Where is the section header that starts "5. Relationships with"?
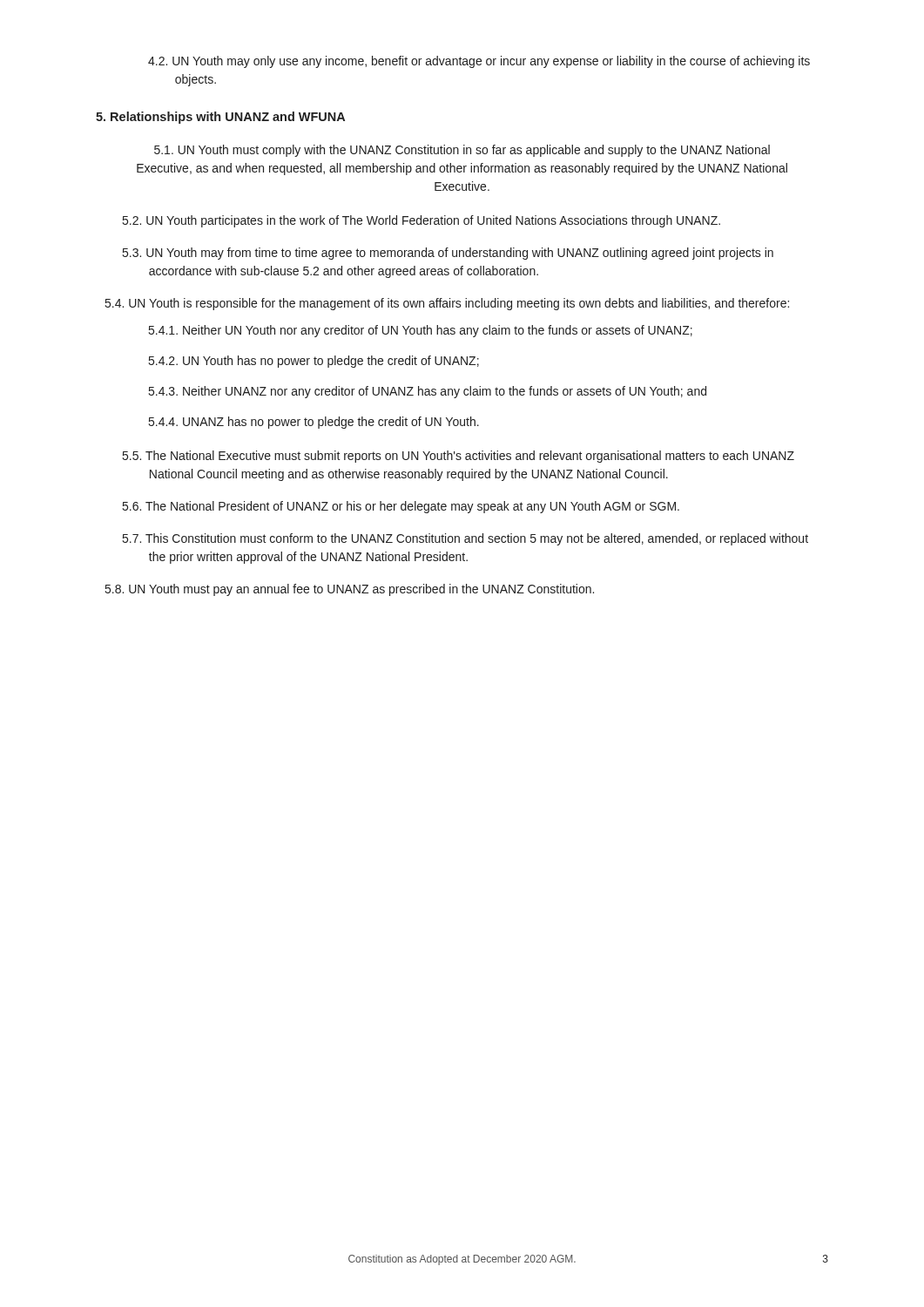The image size is (924, 1307). 221,117
